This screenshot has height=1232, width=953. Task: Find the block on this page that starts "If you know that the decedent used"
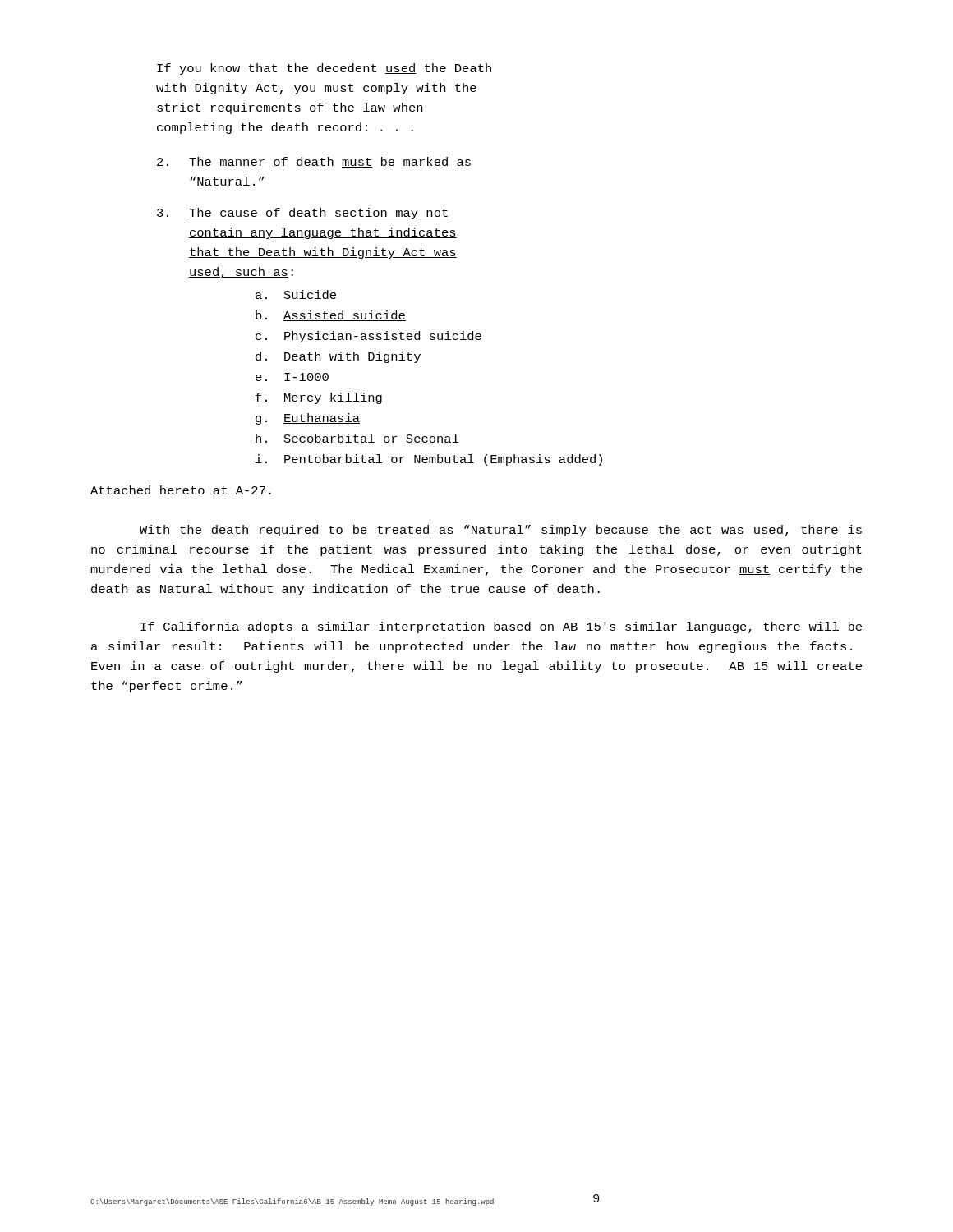coord(324,99)
